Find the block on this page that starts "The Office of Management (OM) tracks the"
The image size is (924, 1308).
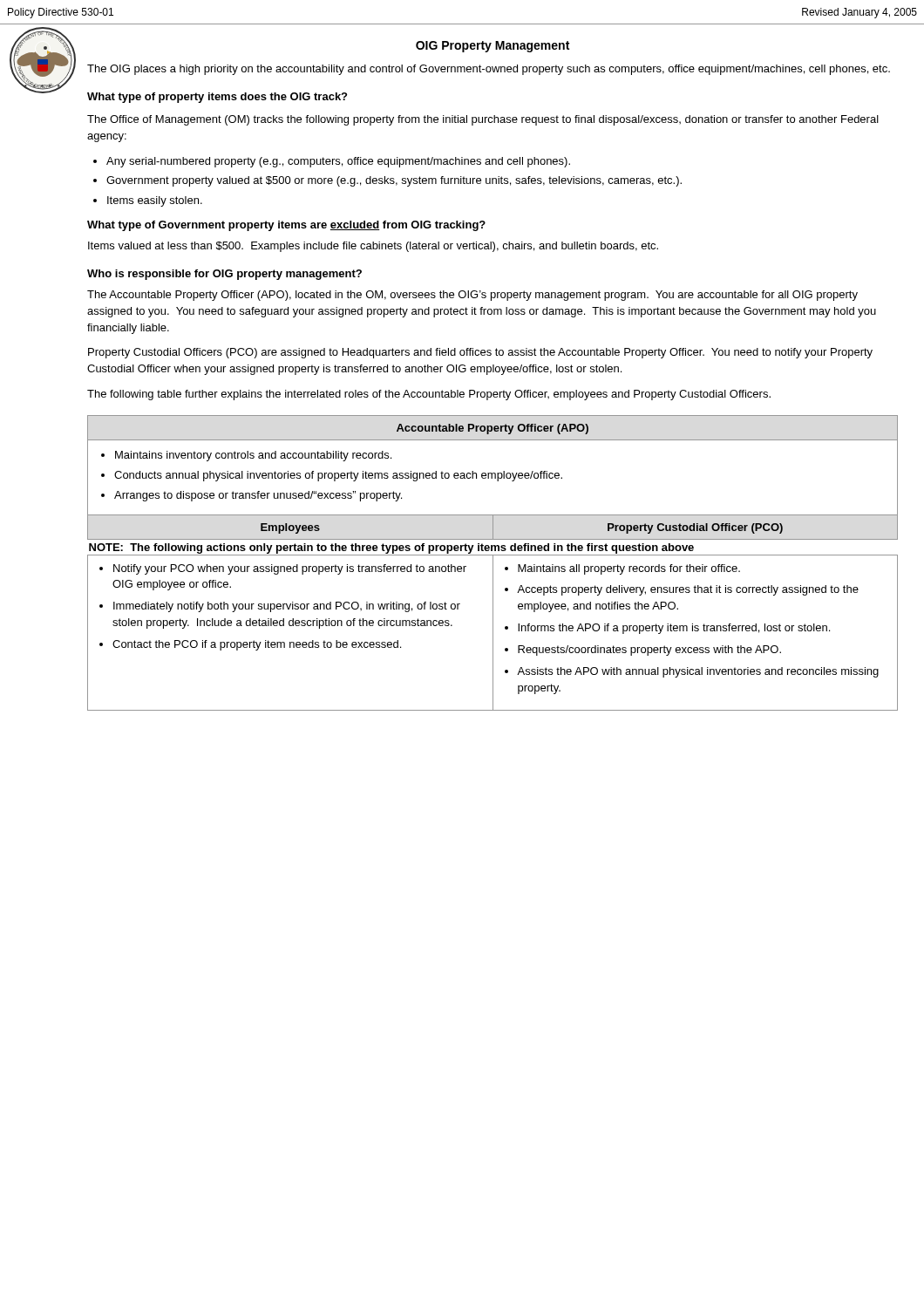[x=483, y=127]
